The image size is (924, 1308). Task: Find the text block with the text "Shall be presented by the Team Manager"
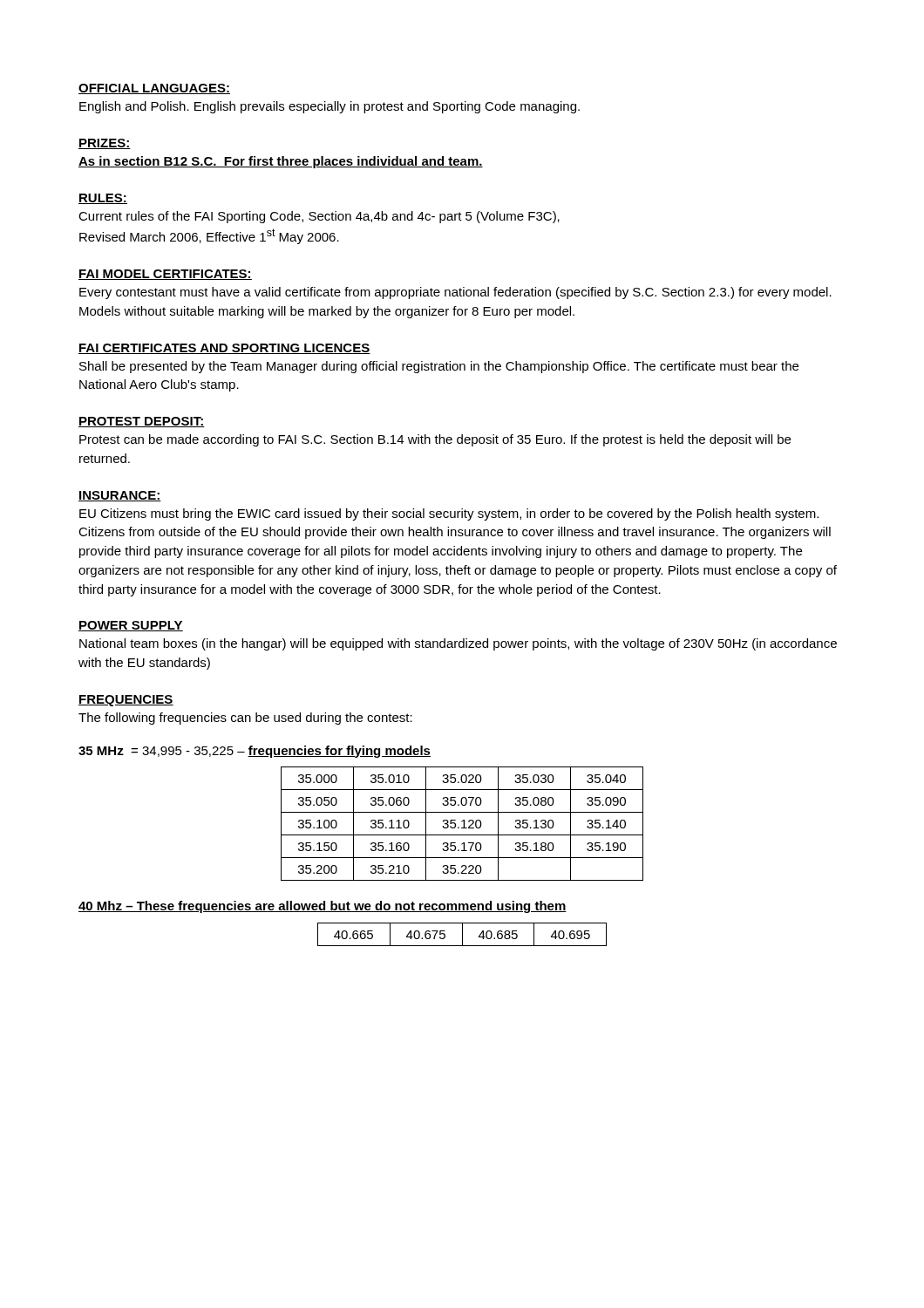439,375
